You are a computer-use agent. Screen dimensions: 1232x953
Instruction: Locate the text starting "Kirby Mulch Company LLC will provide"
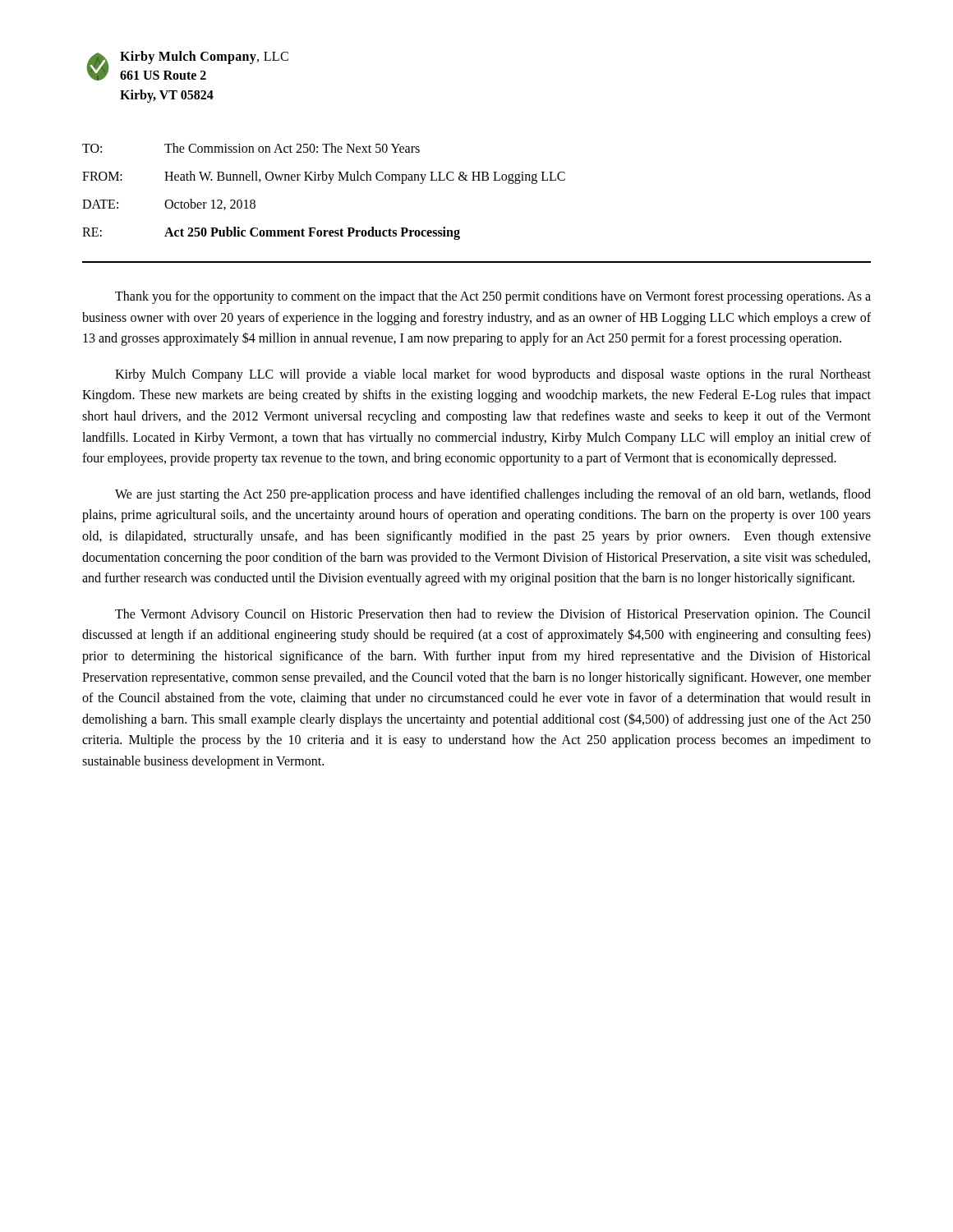(x=476, y=416)
